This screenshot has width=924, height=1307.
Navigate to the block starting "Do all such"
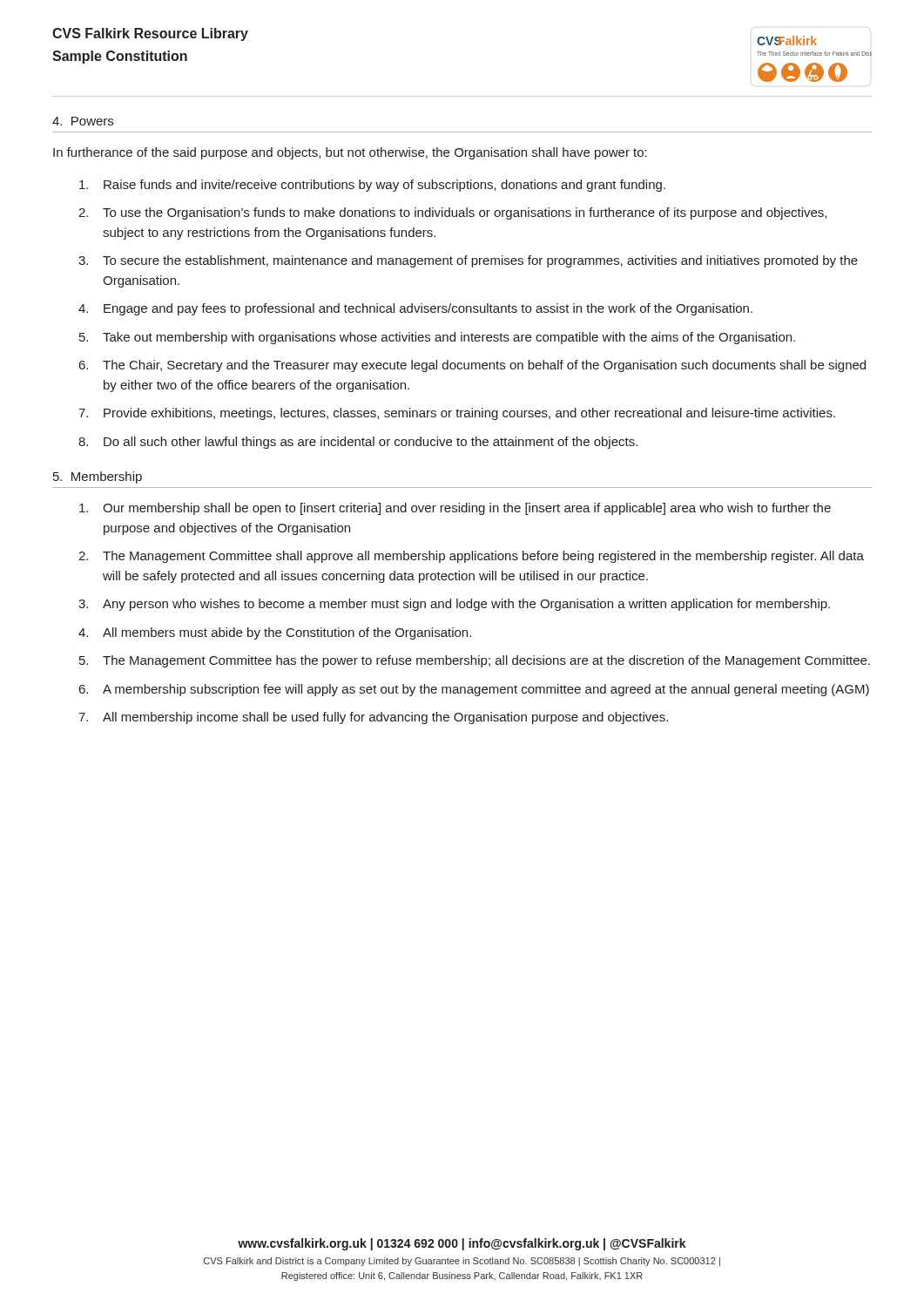371,441
